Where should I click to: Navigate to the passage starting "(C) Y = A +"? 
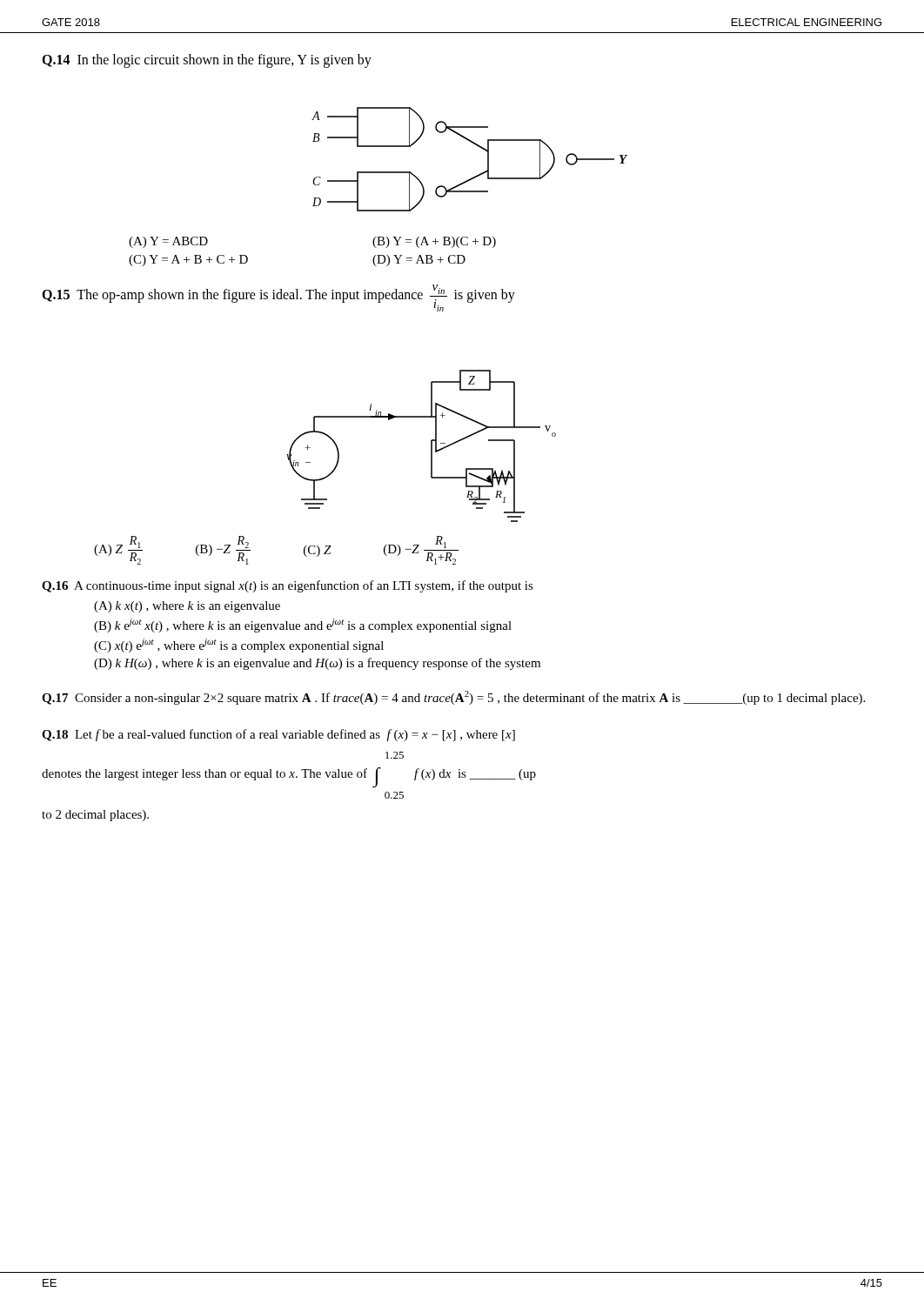coord(189,259)
